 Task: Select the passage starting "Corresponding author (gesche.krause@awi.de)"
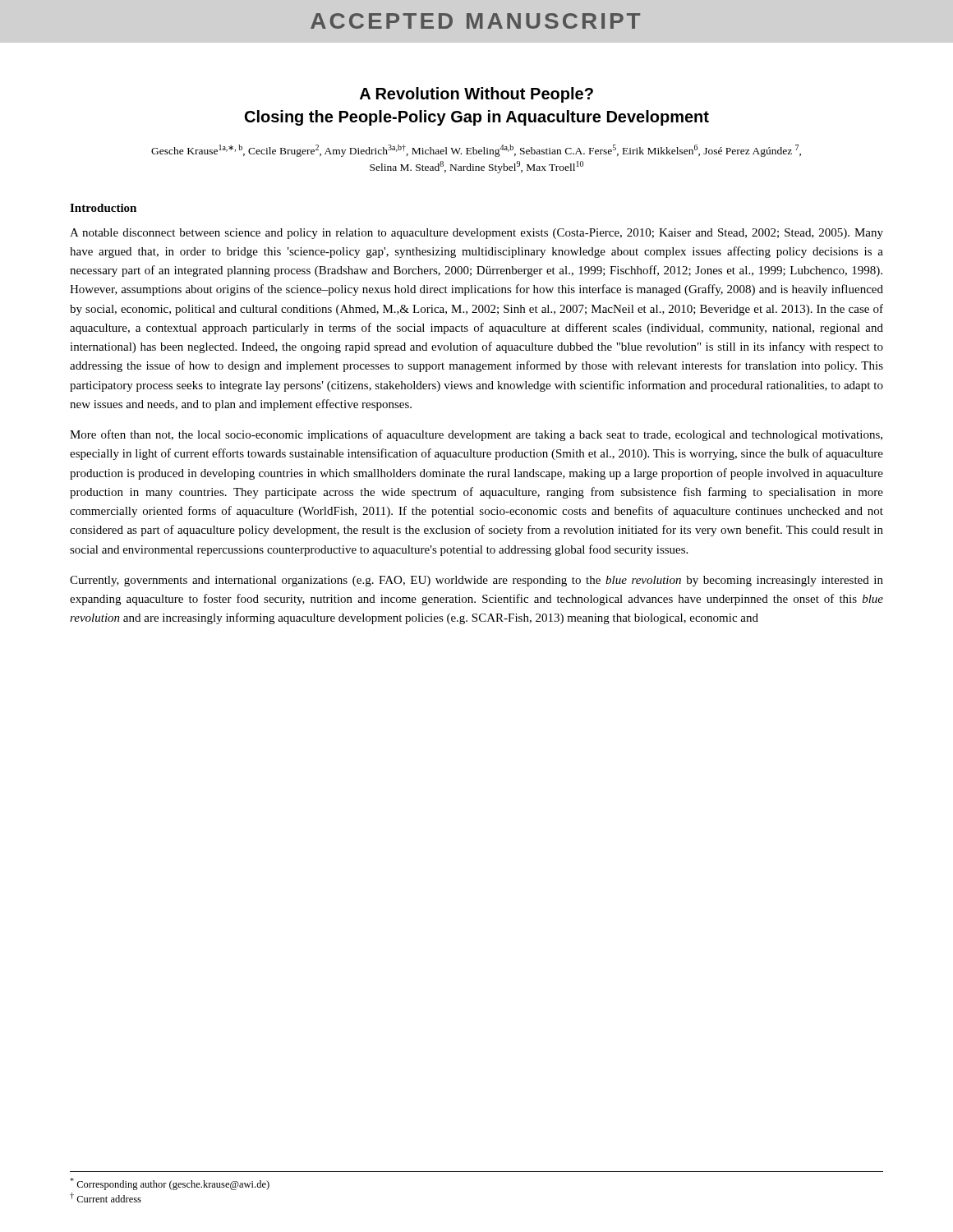(x=170, y=1183)
